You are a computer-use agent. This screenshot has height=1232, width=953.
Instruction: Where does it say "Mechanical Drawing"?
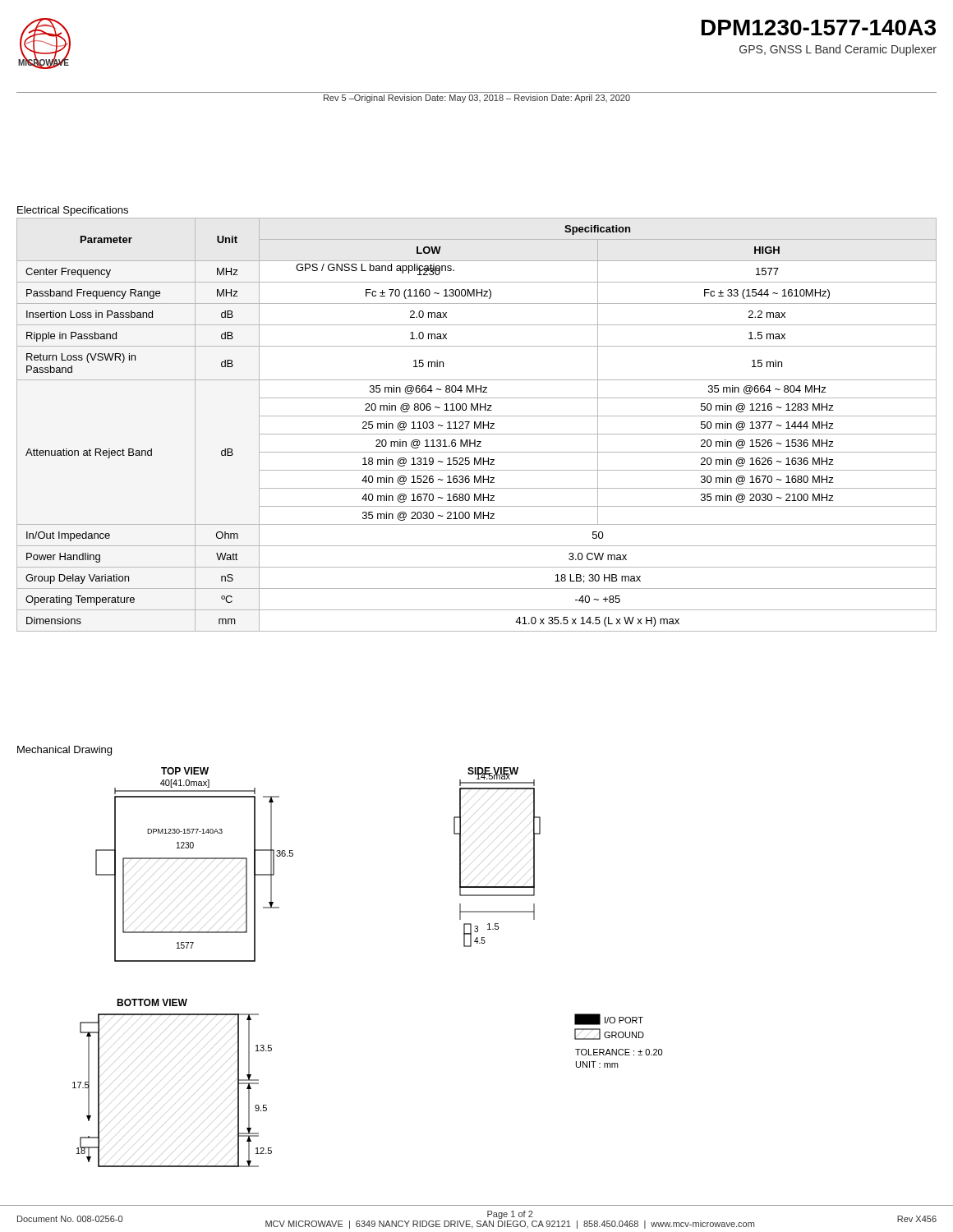(65, 749)
